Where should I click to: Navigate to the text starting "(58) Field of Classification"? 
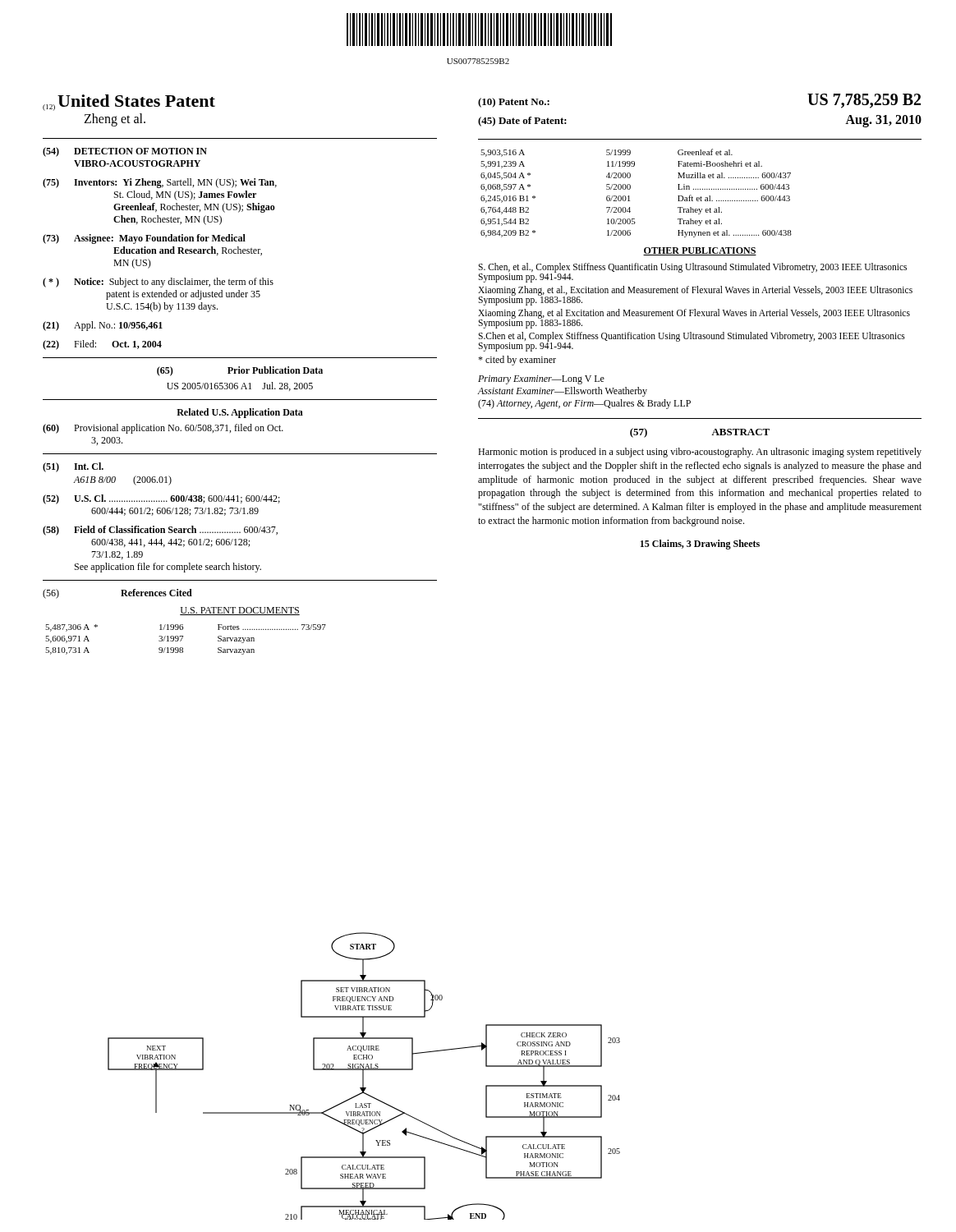tap(240, 549)
